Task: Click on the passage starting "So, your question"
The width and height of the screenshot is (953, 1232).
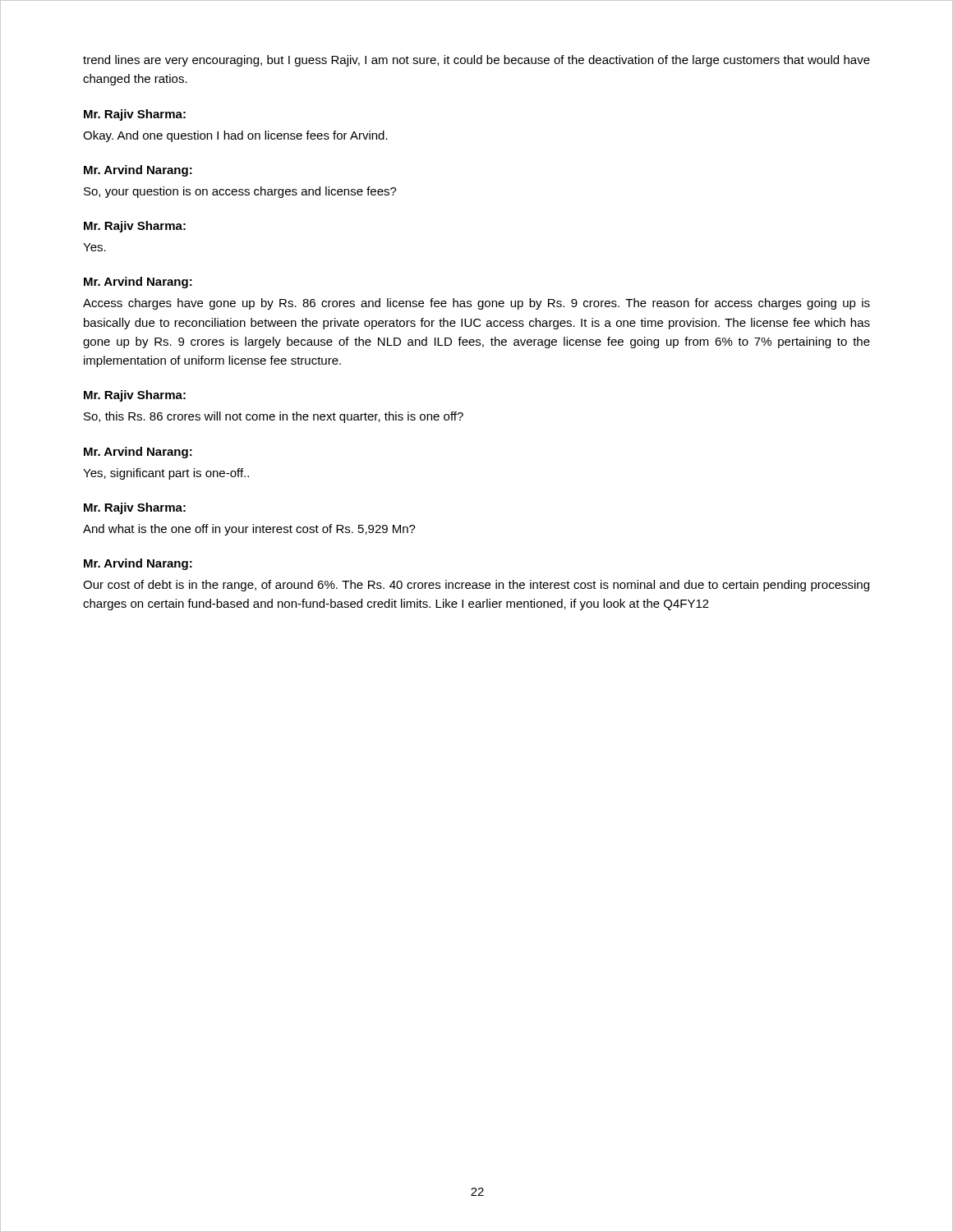Action: pos(240,191)
